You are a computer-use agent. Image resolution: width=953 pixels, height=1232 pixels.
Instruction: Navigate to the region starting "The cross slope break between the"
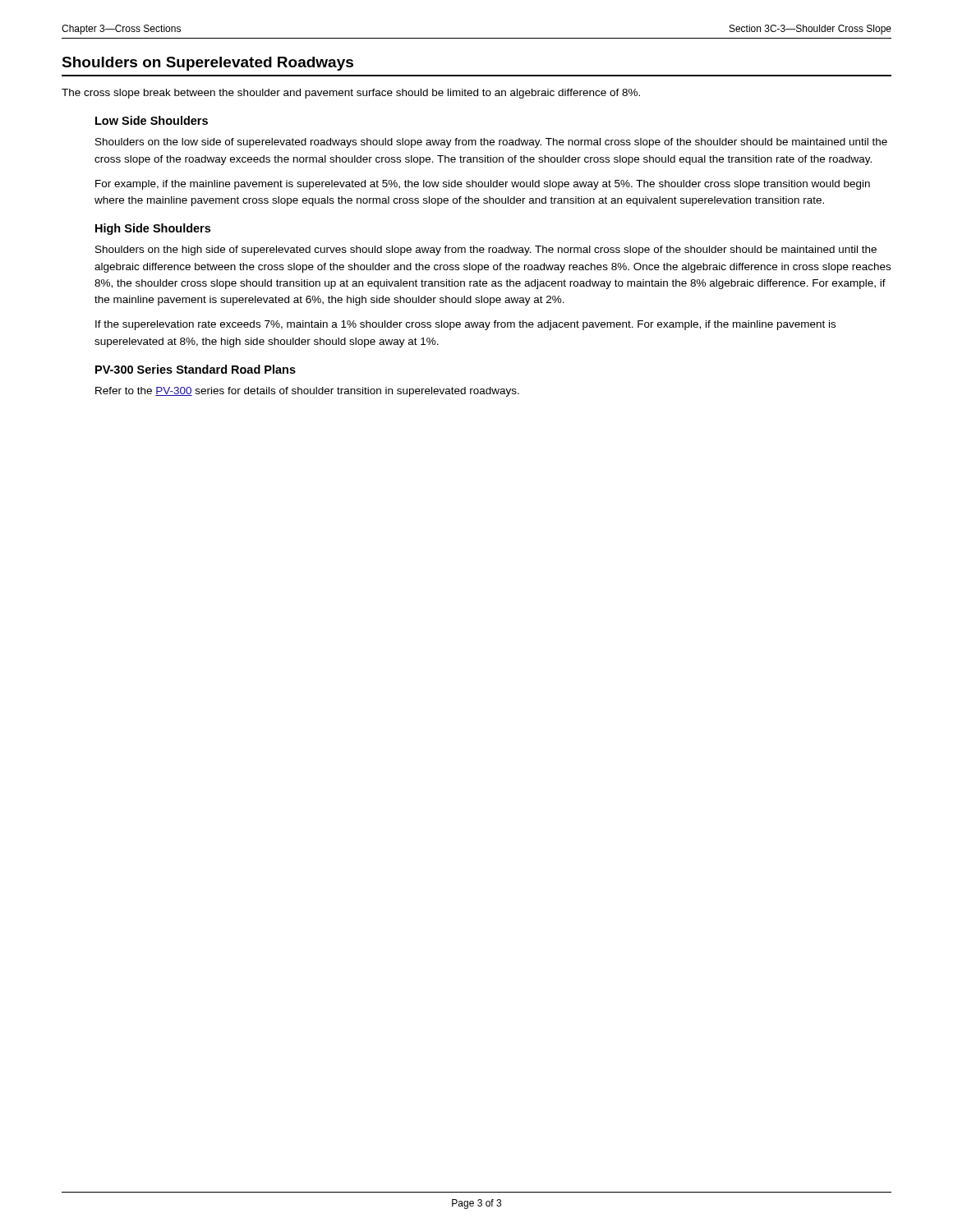(351, 92)
